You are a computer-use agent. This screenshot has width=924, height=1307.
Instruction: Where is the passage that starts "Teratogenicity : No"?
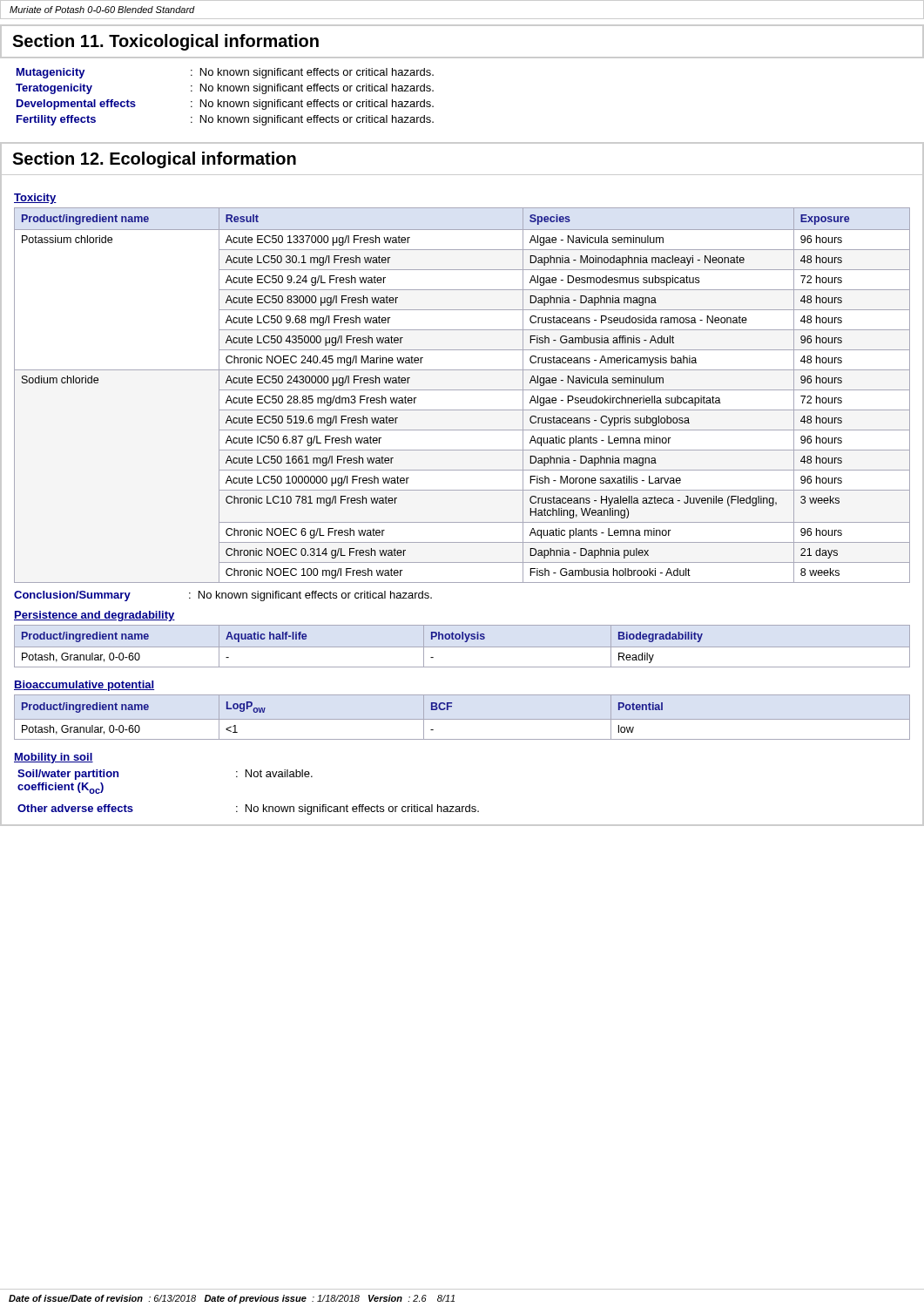[225, 89]
